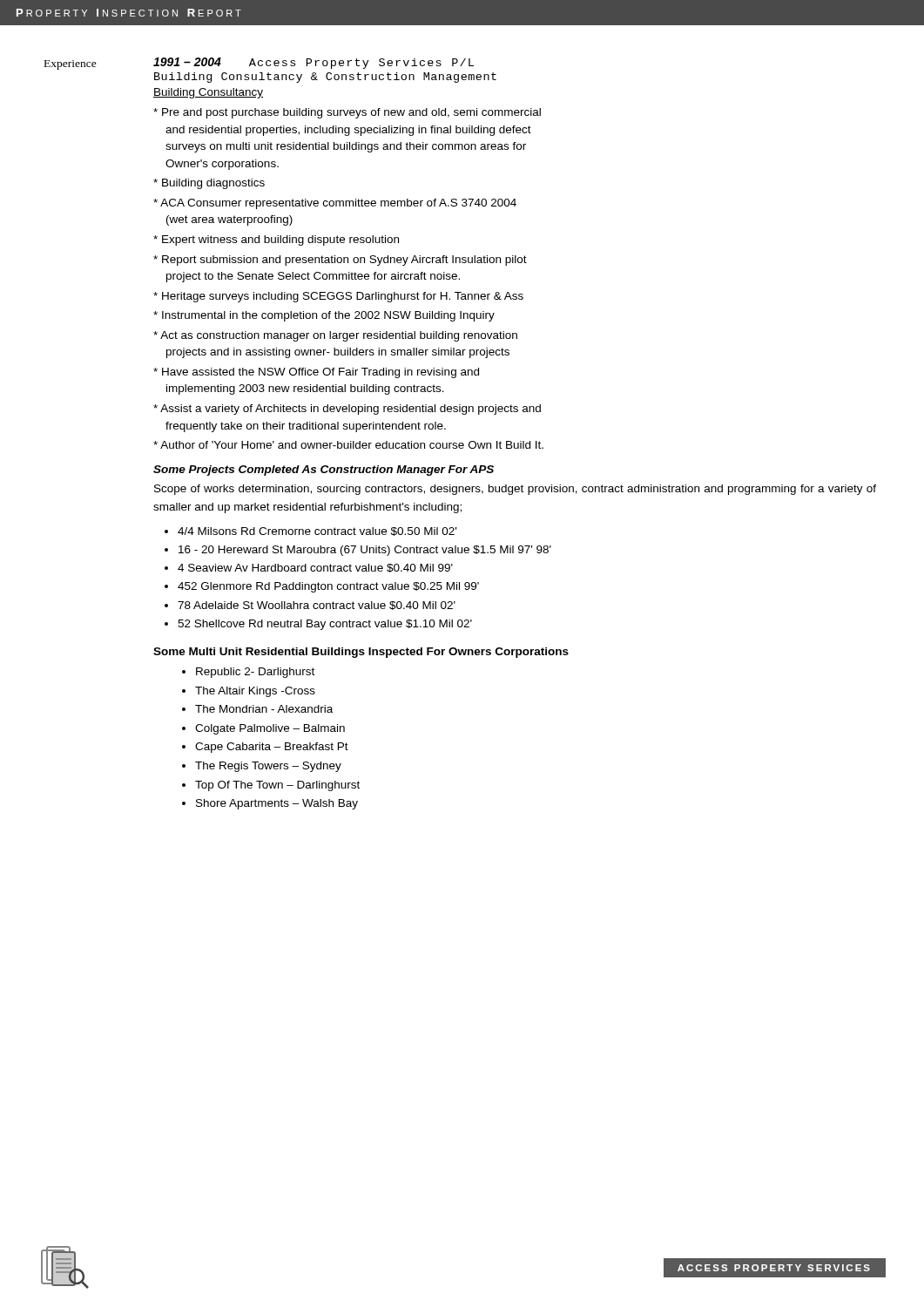The height and width of the screenshot is (1307, 924).
Task: Locate the element starting "452 Glenmore Rd Paddington contract"
Action: pyautogui.click(x=328, y=586)
